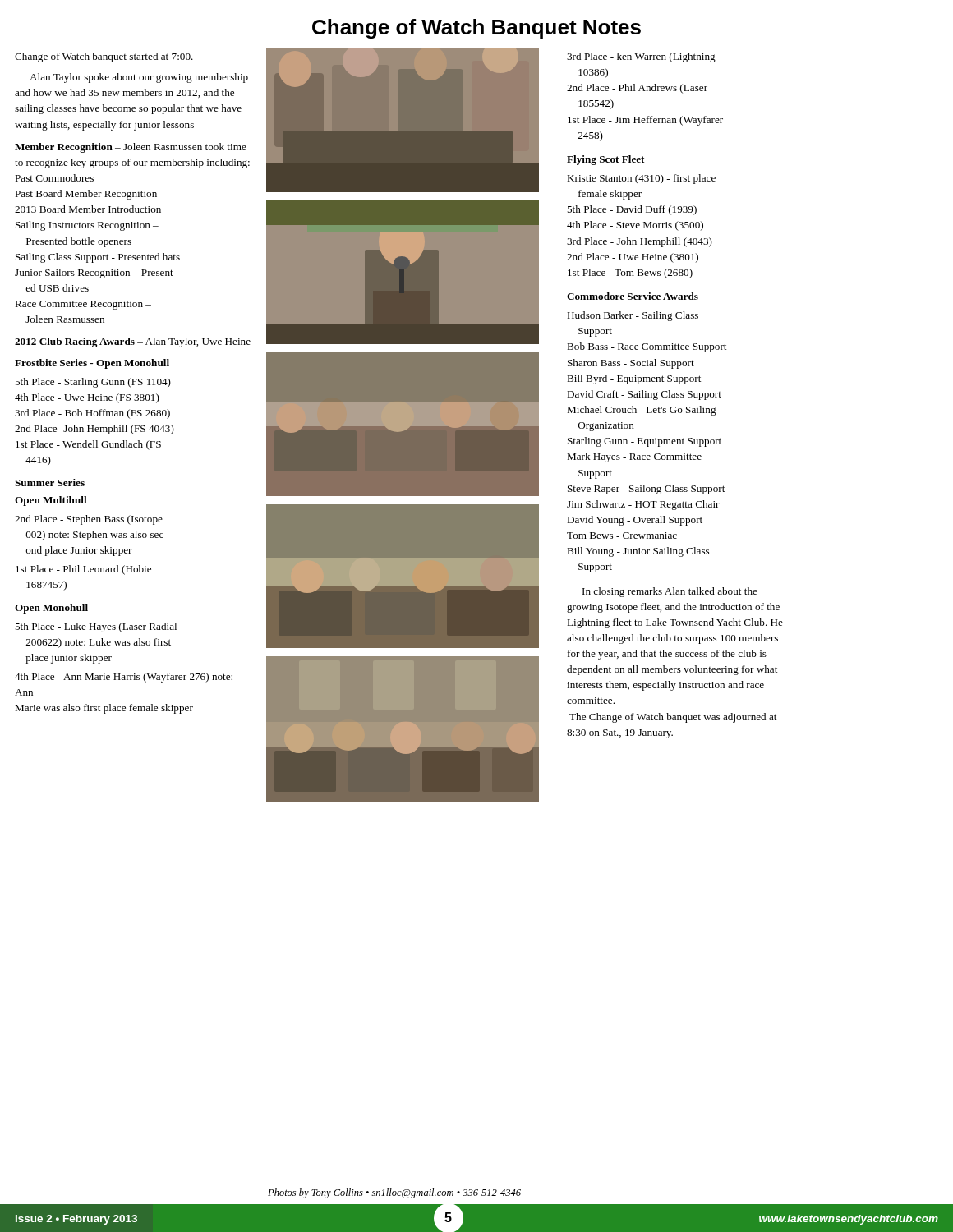Select the text block starting "In closing remarks Alan talked"
This screenshot has height=1232, width=953.
pyautogui.click(x=678, y=660)
